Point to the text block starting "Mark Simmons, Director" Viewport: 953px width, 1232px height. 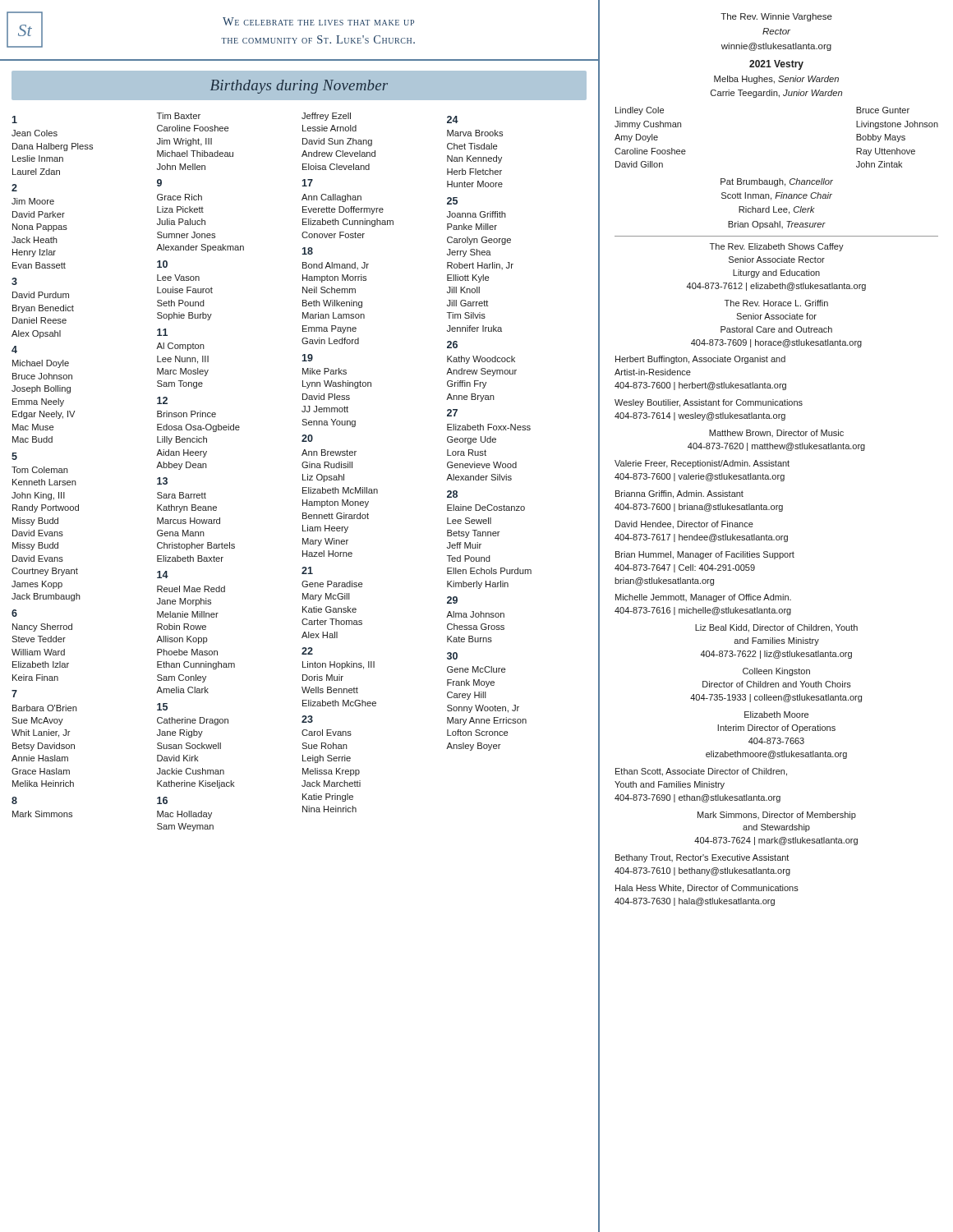click(x=776, y=827)
